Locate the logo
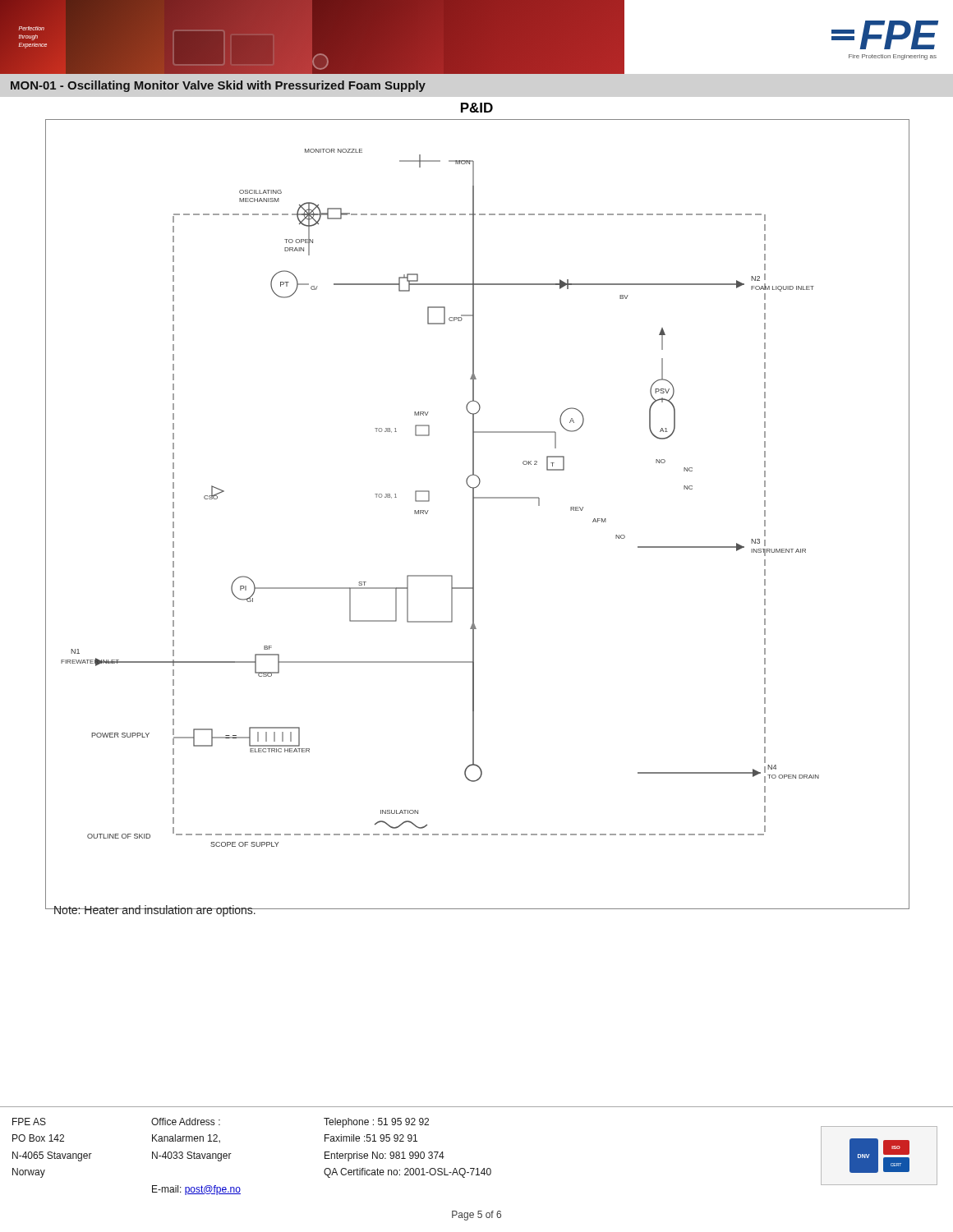 click(x=883, y=1156)
